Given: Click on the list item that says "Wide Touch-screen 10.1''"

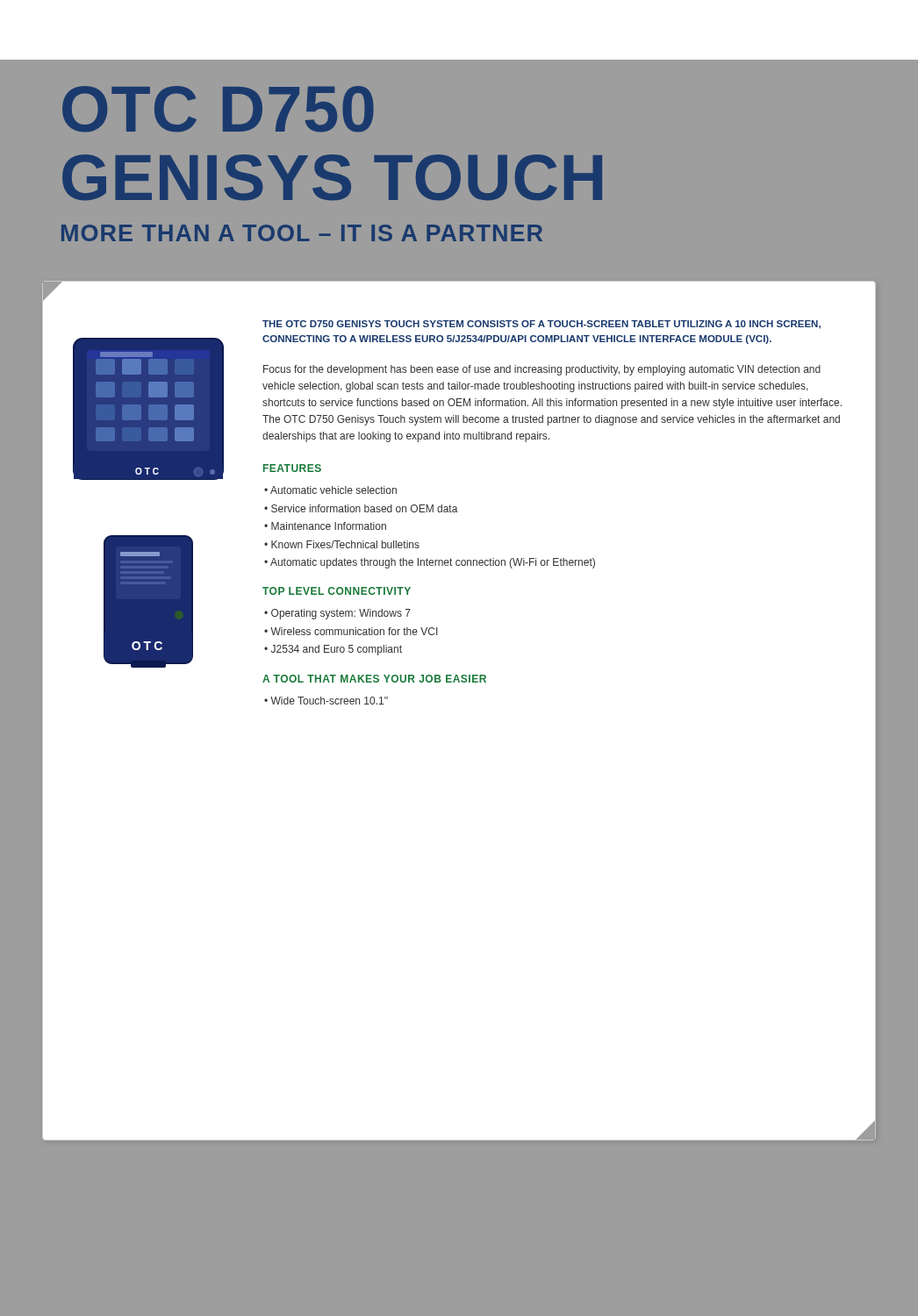Looking at the screenshot, I should pyautogui.click(x=330, y=701).
